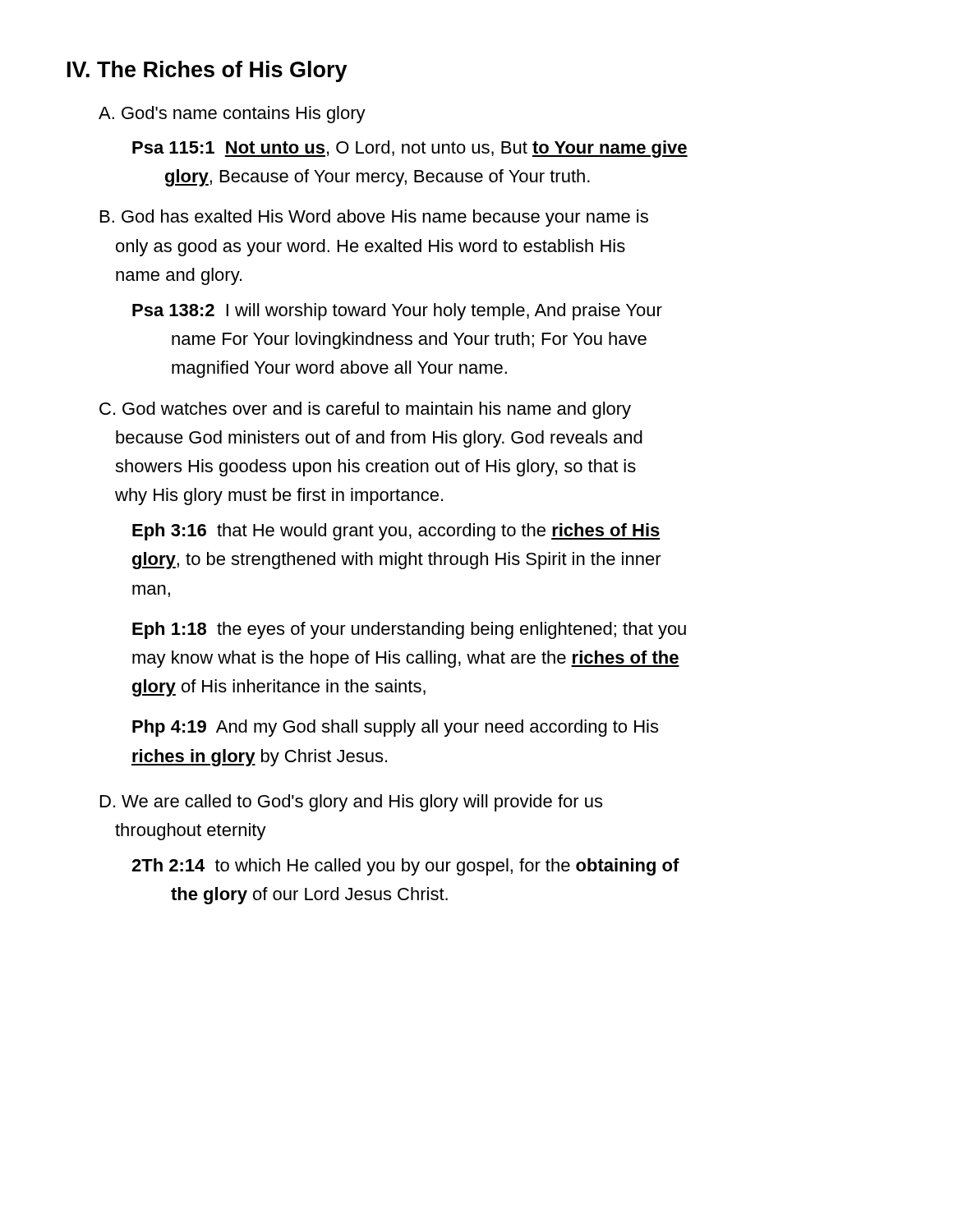Click the passage that begins "B. God has exalted His Word"
Viewport: 953px width, 1232px height.
tap(374, 248)
